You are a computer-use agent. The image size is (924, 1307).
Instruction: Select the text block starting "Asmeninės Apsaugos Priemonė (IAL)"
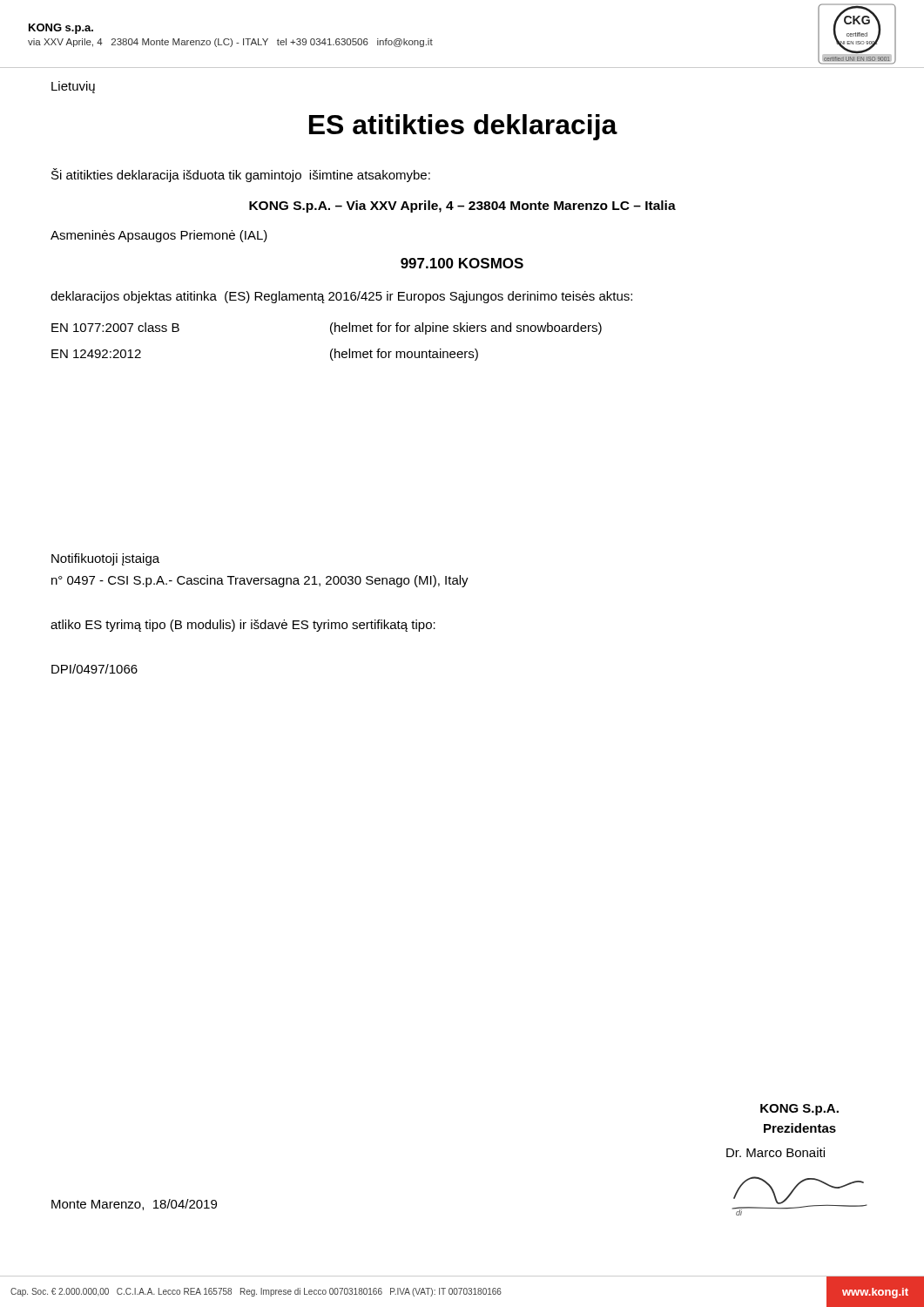point(159,234)
